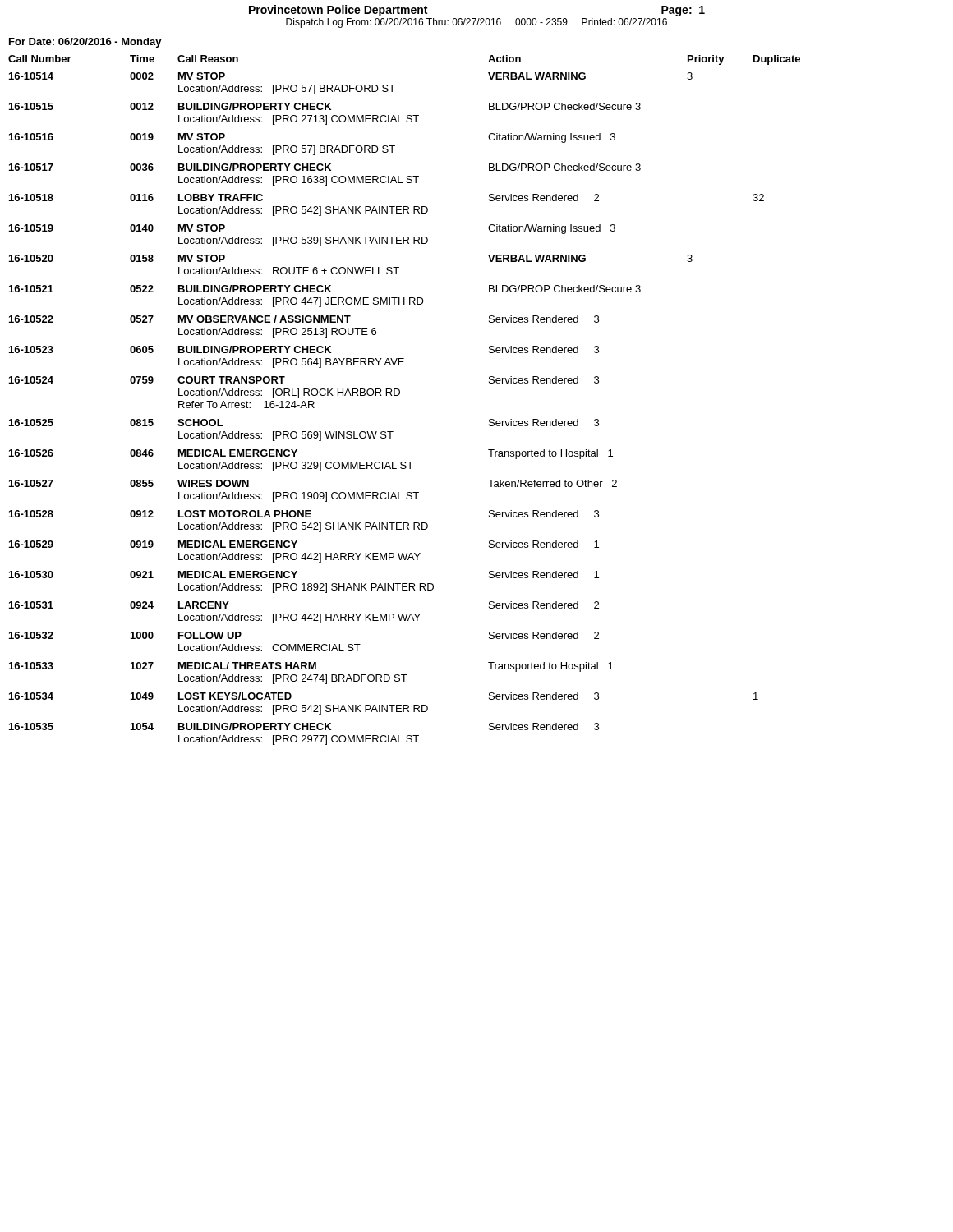This screenshot has width=953, height=1232.
Task: Navigate to the element starting "For Date: 06/20/2016 - Monday"
Action: 85,42
